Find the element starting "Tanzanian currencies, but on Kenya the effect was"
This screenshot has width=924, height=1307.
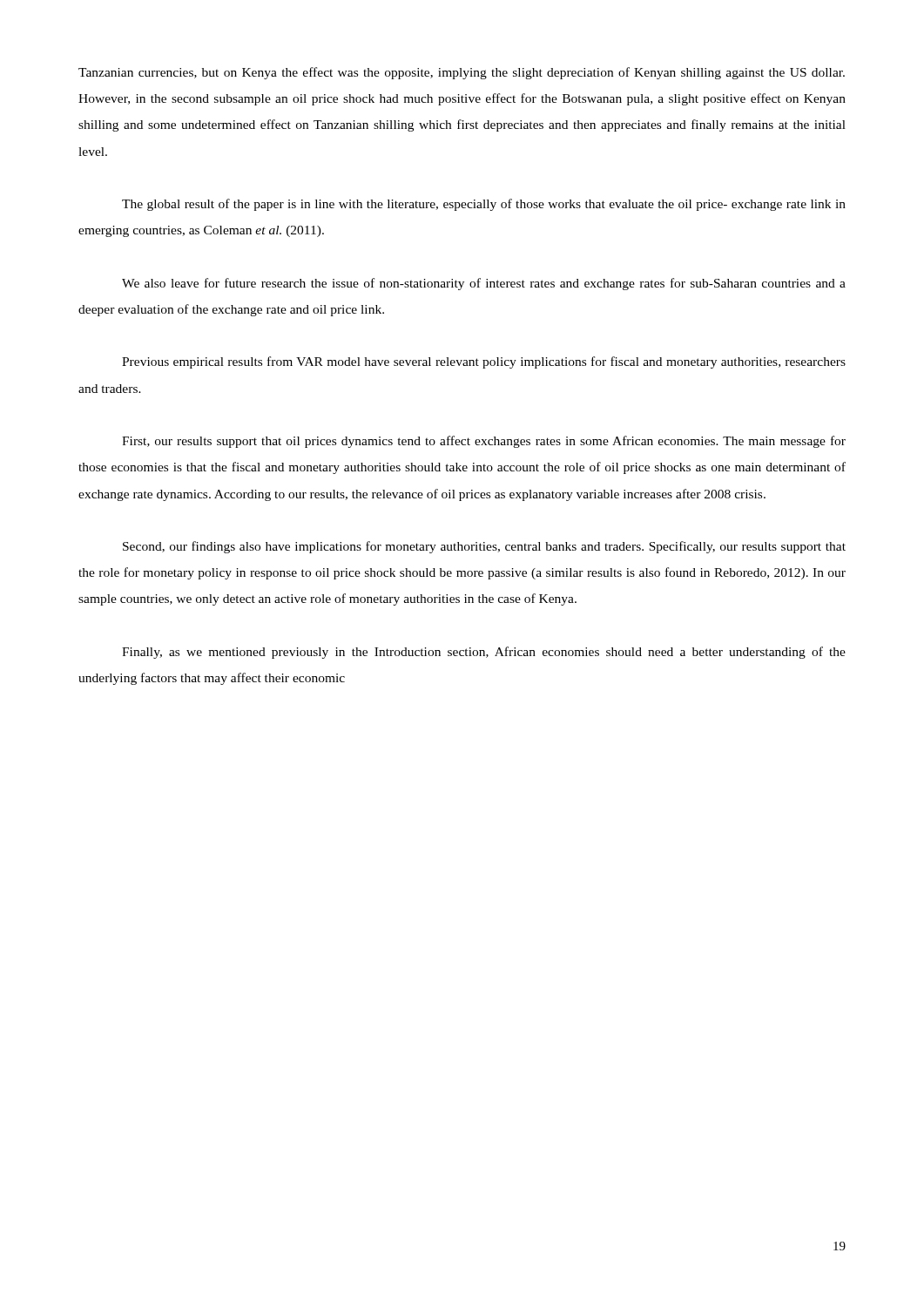[x=462, y=112]
